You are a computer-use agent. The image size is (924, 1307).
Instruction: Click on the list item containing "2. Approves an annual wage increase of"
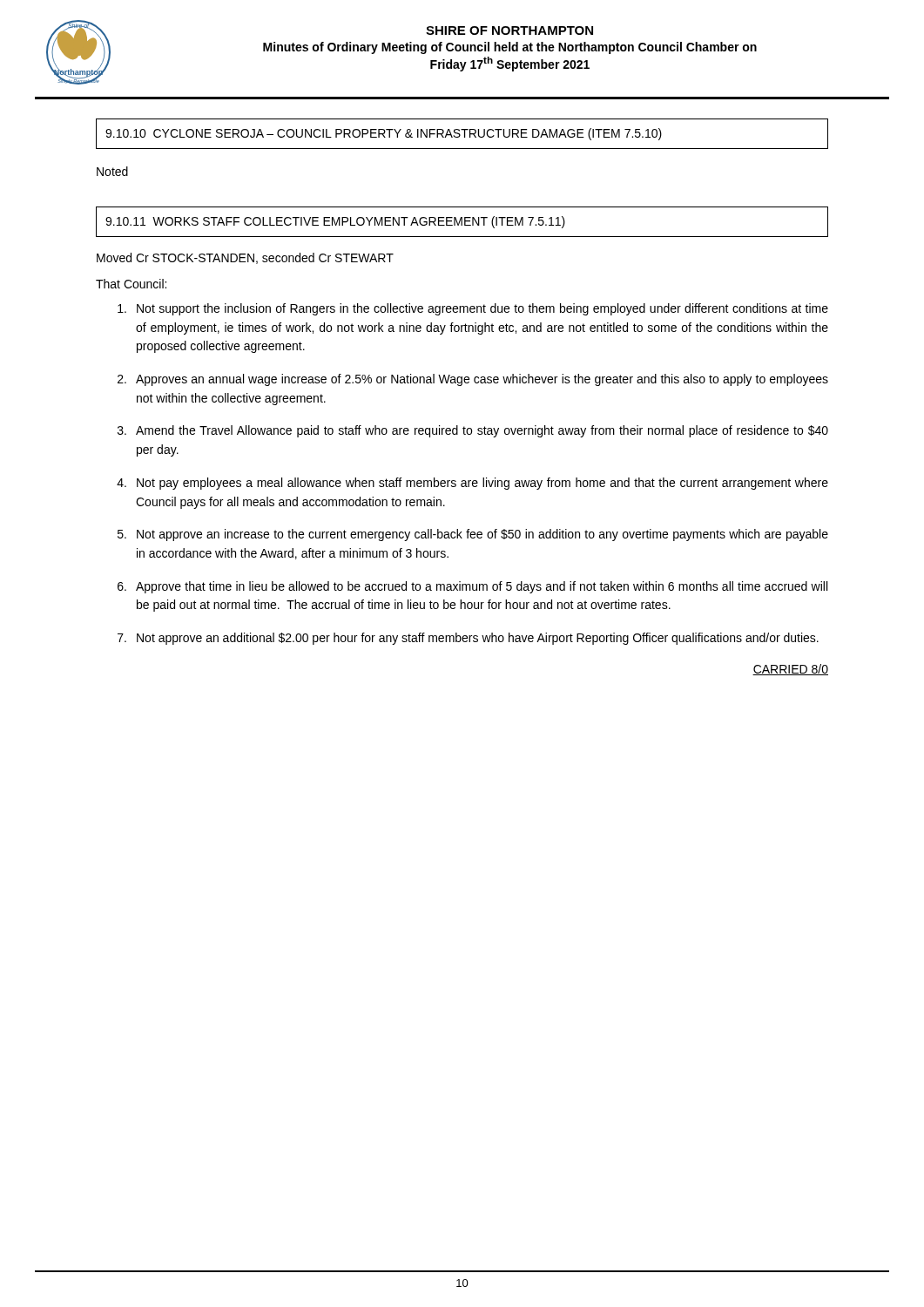coord(462,389)
